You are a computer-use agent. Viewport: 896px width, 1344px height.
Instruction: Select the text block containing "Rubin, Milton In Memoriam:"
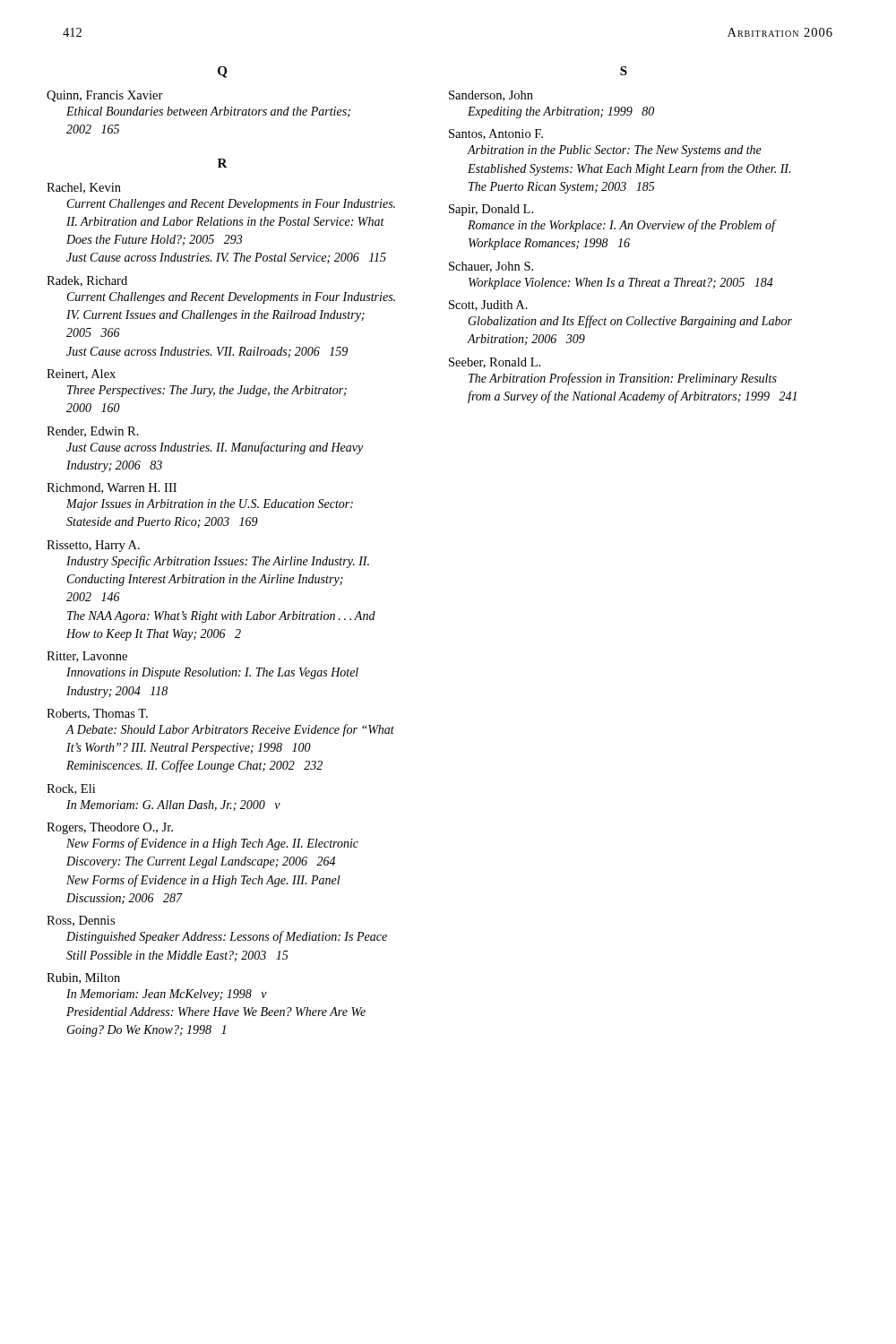pyautogui.click(x=222, y=1005)
